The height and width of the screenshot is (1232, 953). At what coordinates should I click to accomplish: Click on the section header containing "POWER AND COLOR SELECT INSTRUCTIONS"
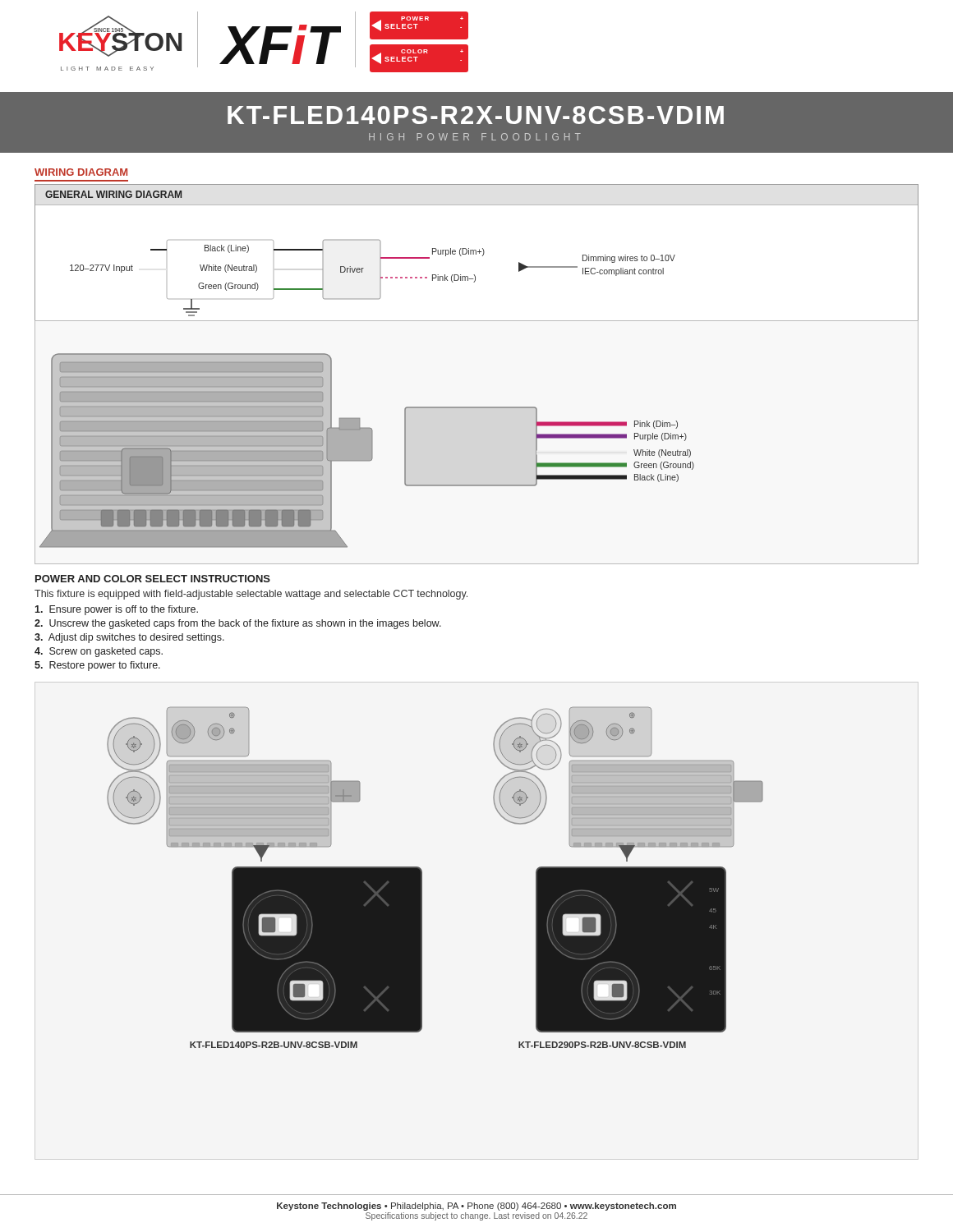coord(152,579)
